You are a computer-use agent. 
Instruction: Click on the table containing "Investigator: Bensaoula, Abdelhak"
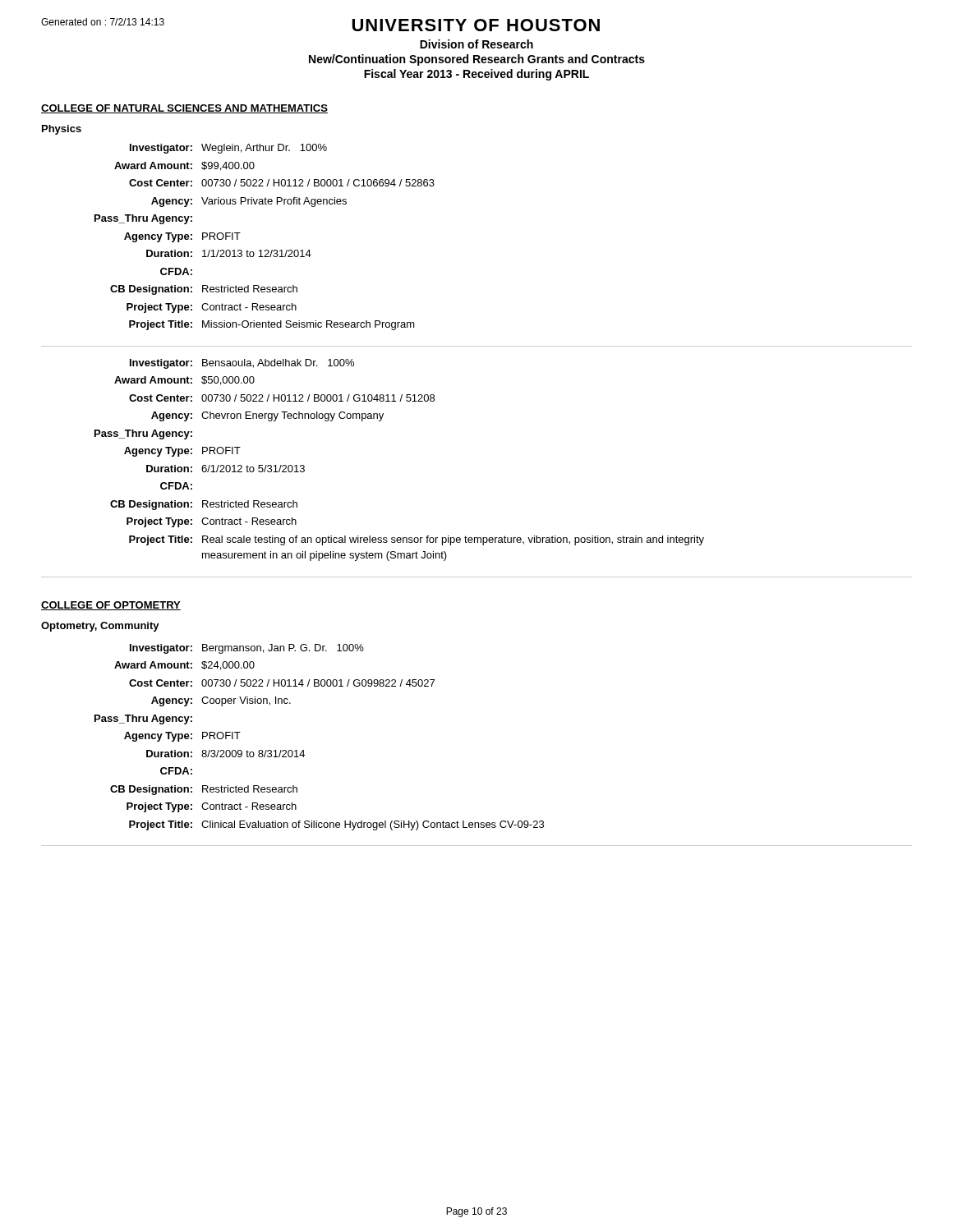476,462
